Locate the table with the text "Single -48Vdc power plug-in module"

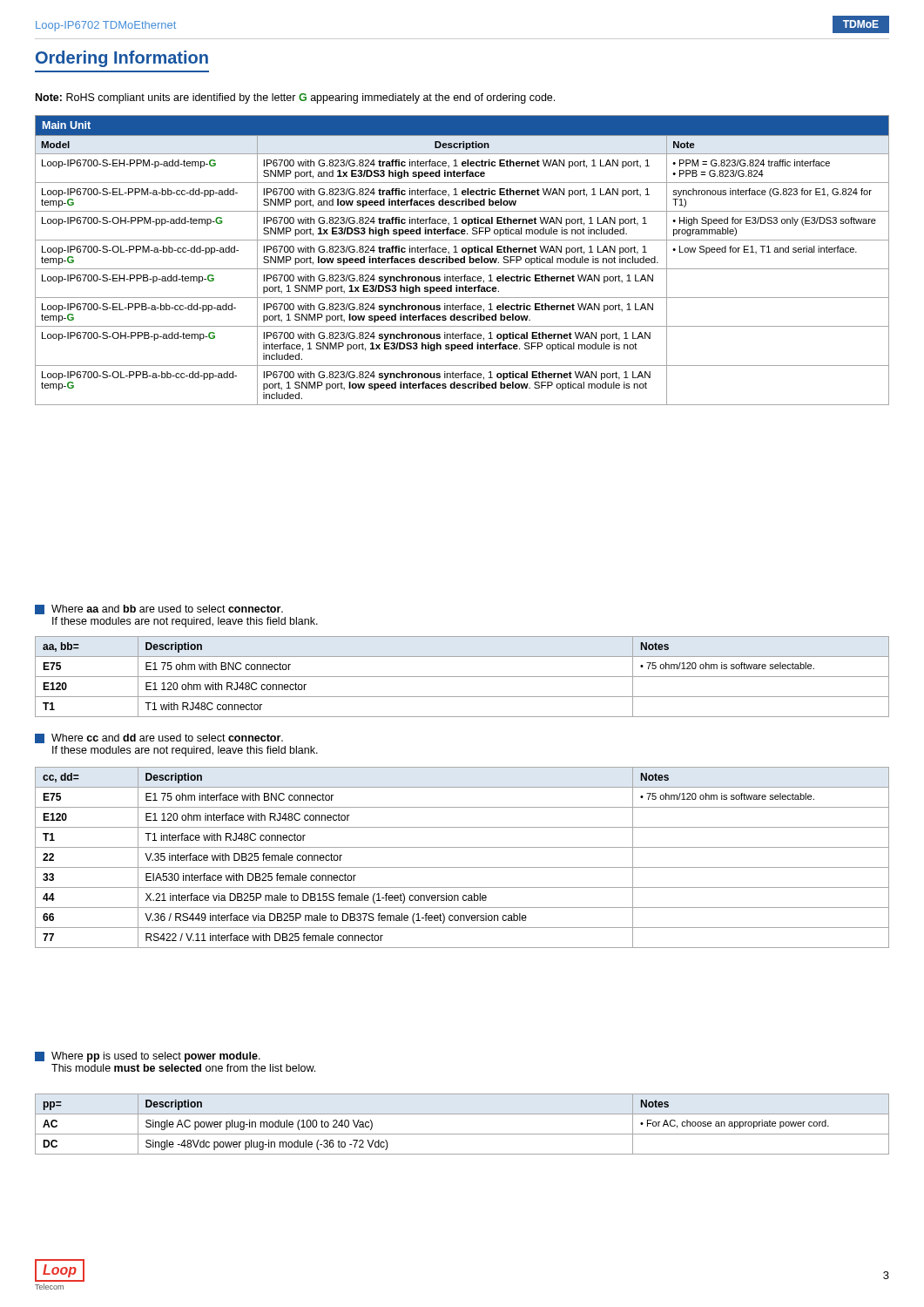(x=462, y=1124)
